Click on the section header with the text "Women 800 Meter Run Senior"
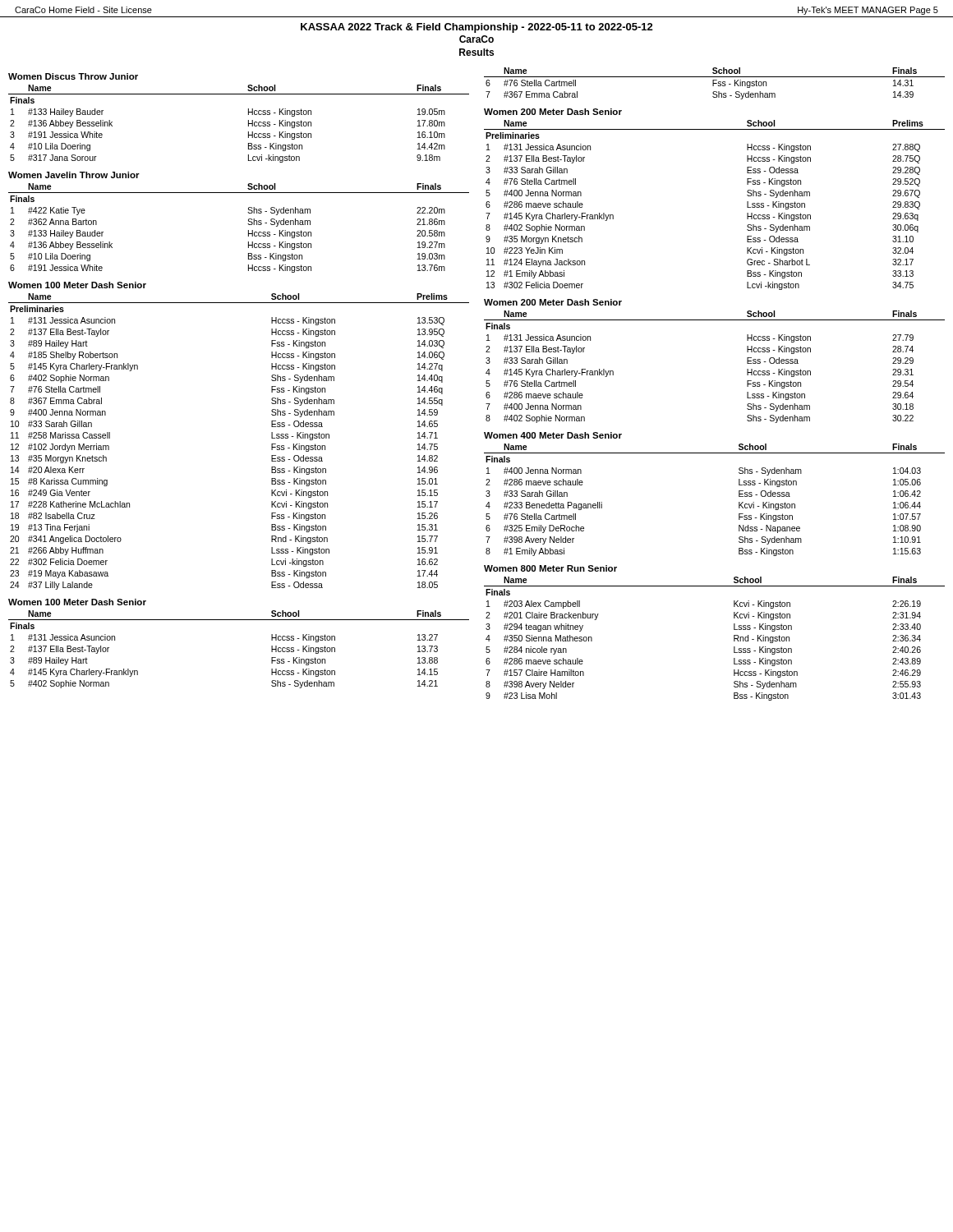The width and height of the screenshot is (953, 1232). click(x=551, y=568)
